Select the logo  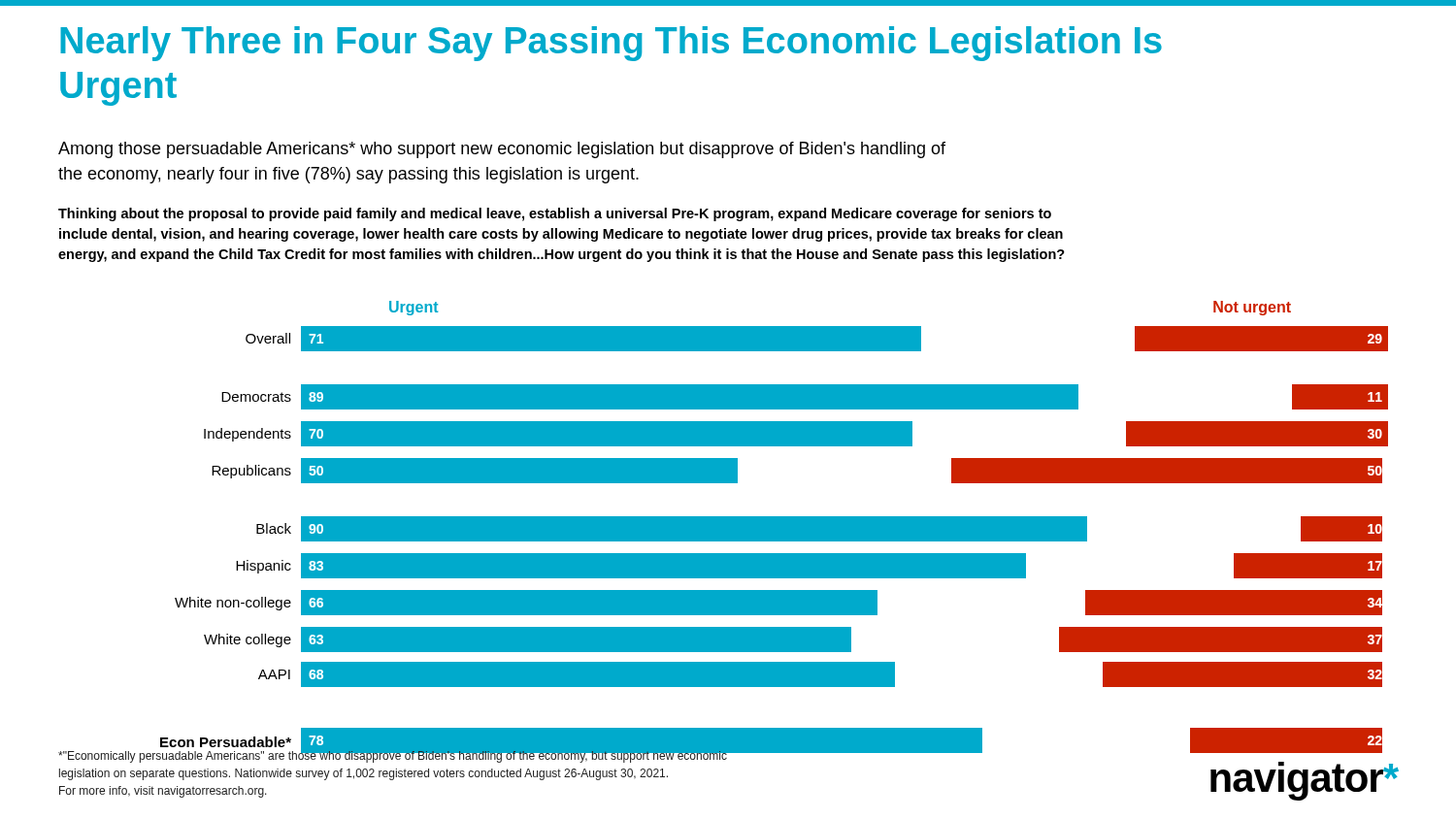pyautogui.click(x=1303, y=778)
